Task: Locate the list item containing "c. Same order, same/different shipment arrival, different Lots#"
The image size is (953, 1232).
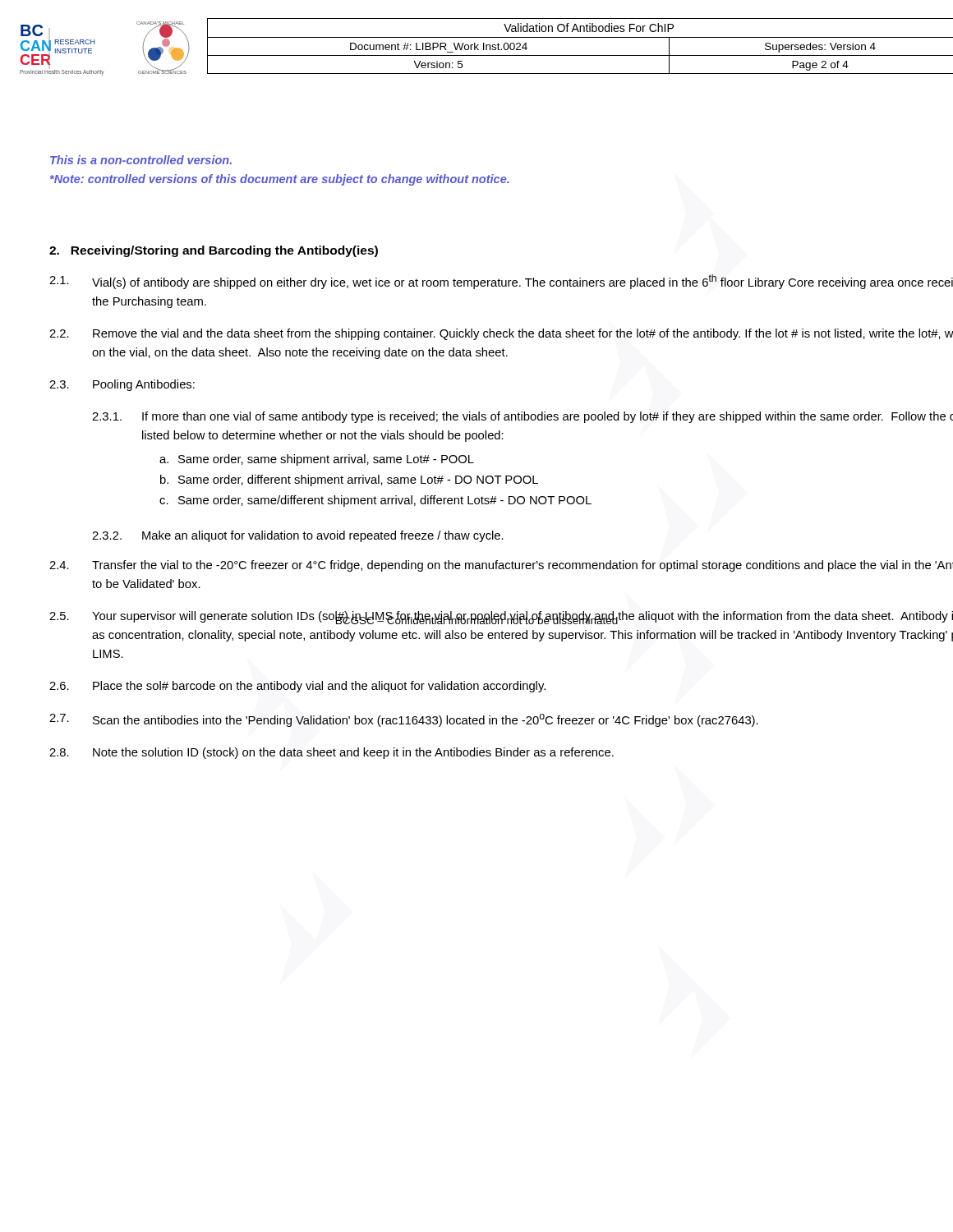Action: pyautogui.click(x=375, y=500)
